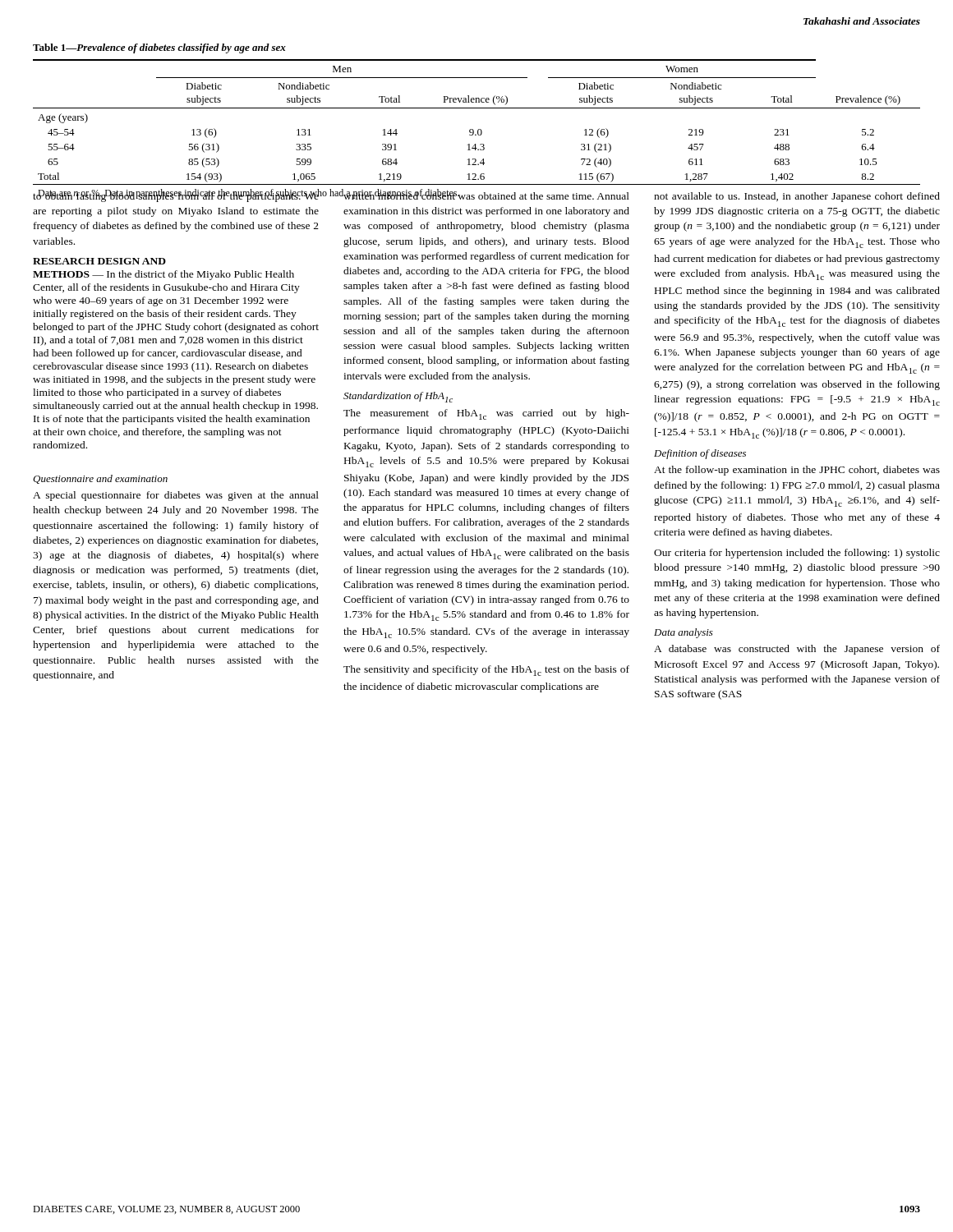This screenshot has width=953, height=1232.
Task: Click on the text block with the text "to obtain fasting blood samples"
Action: 176,218
